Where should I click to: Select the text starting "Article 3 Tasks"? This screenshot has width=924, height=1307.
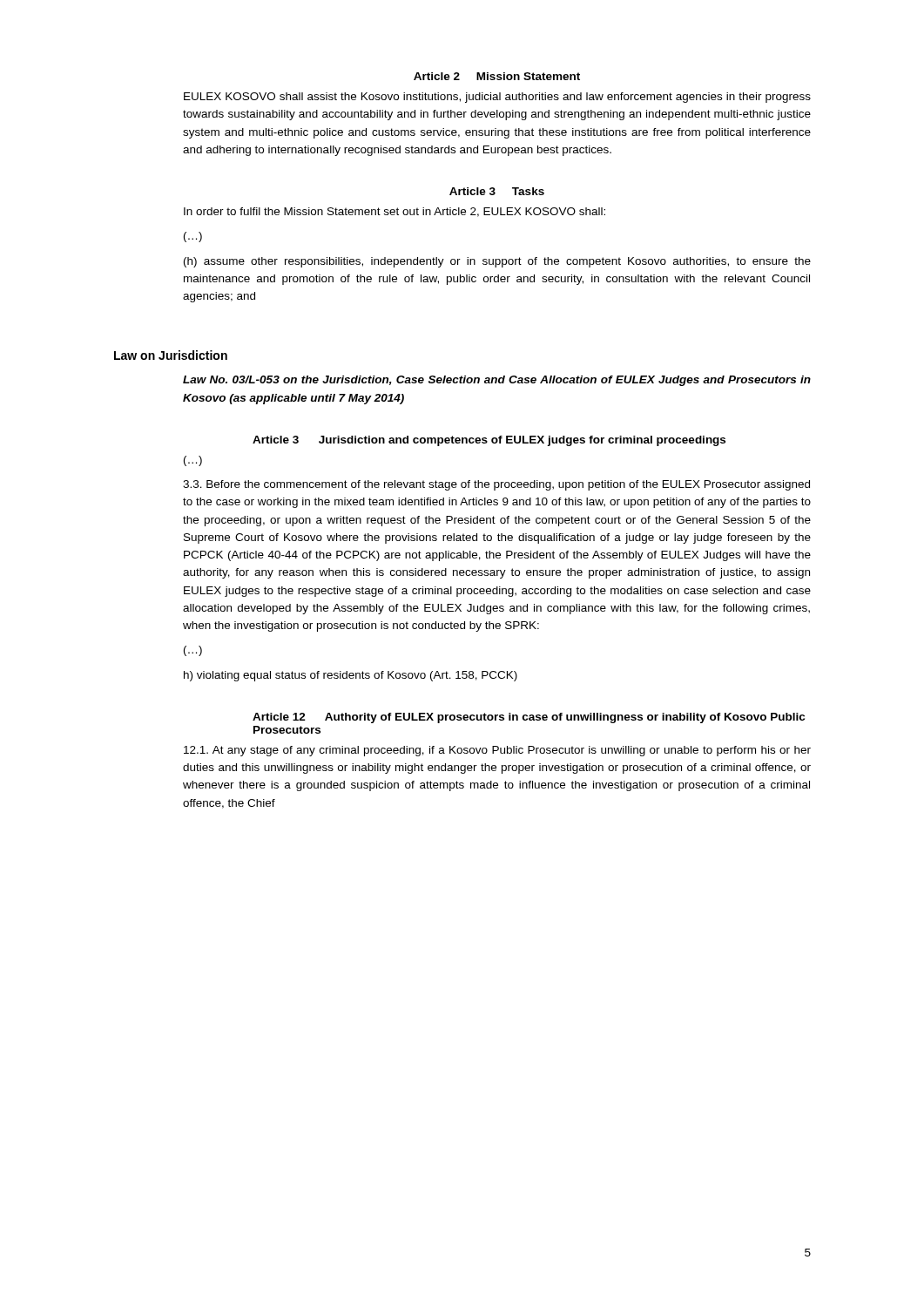497,191
